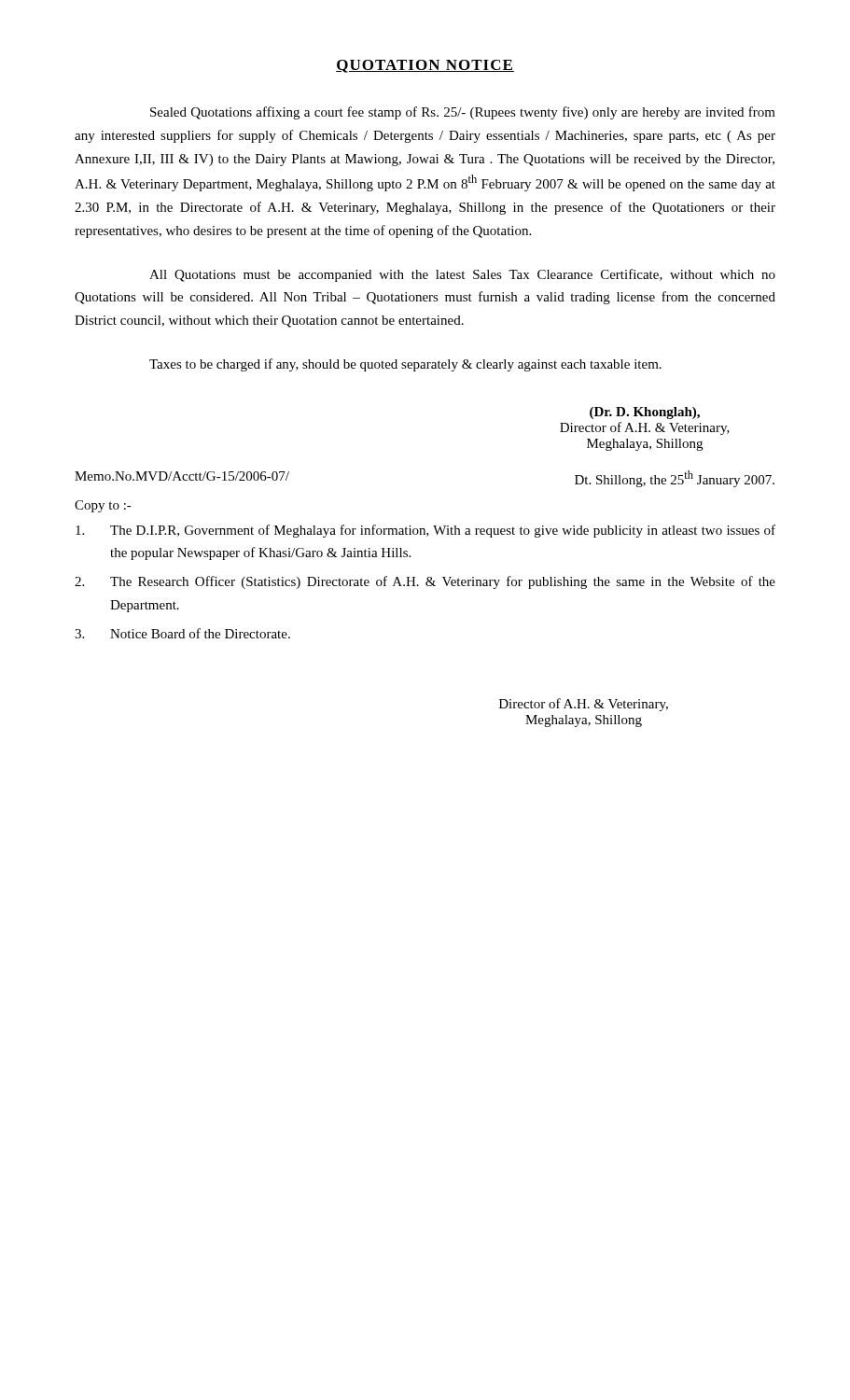Find the title that reads "QUOTATION NOTICE"
This screenshot has height=1400, width=850.
point(425,65)
